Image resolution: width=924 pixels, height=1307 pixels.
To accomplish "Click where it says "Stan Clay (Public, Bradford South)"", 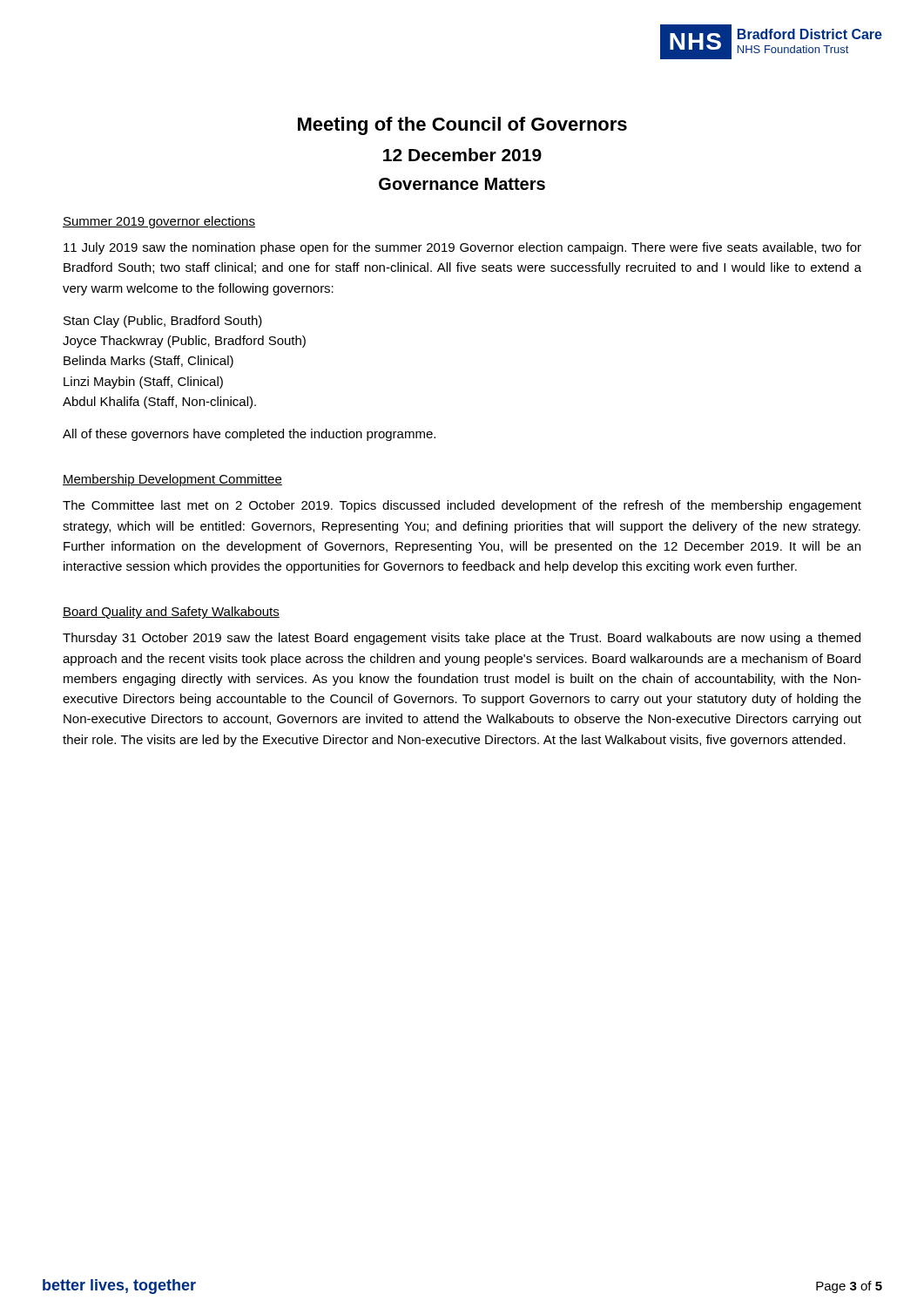I will click(x=163, y=320).
